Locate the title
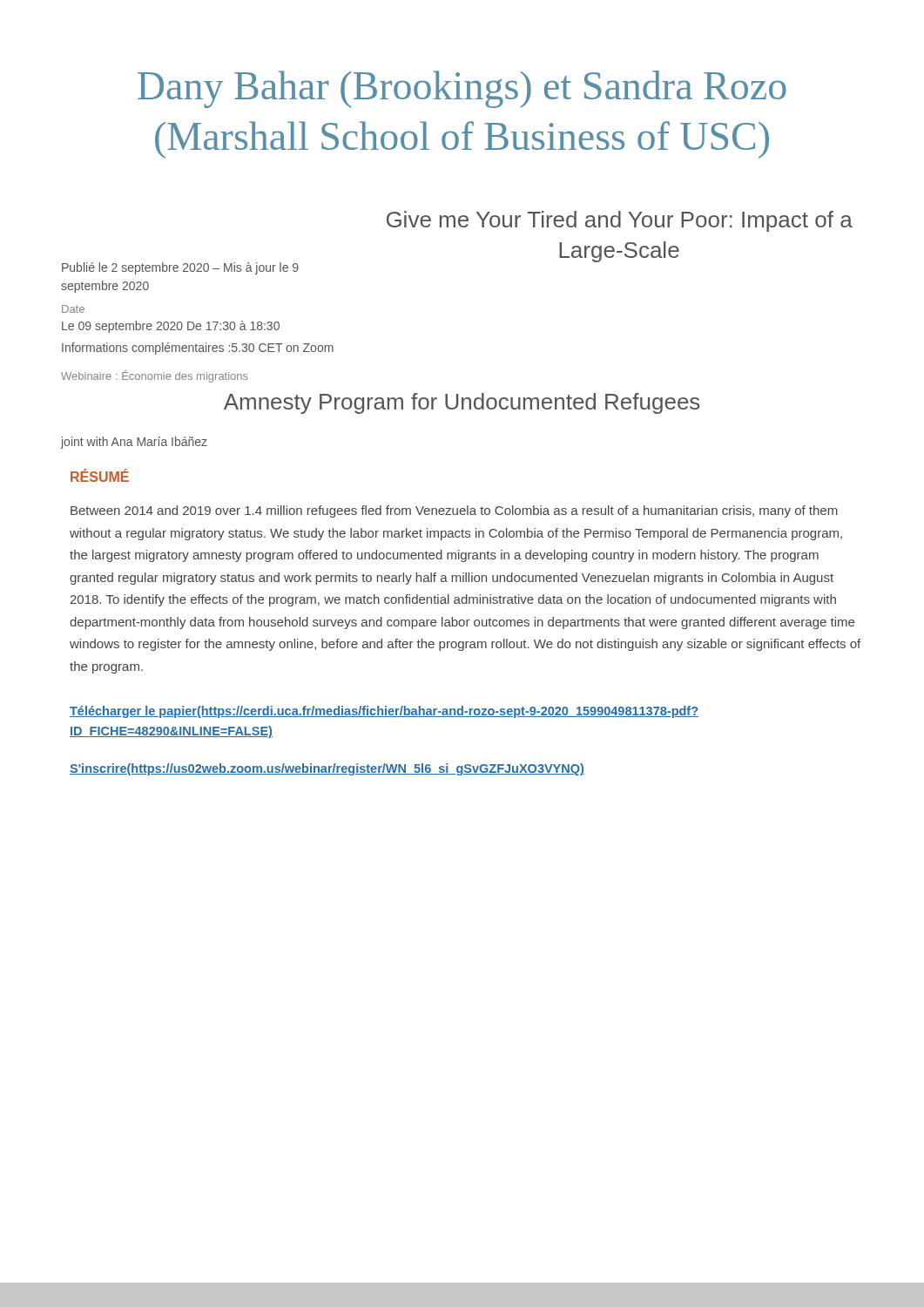 462,111
